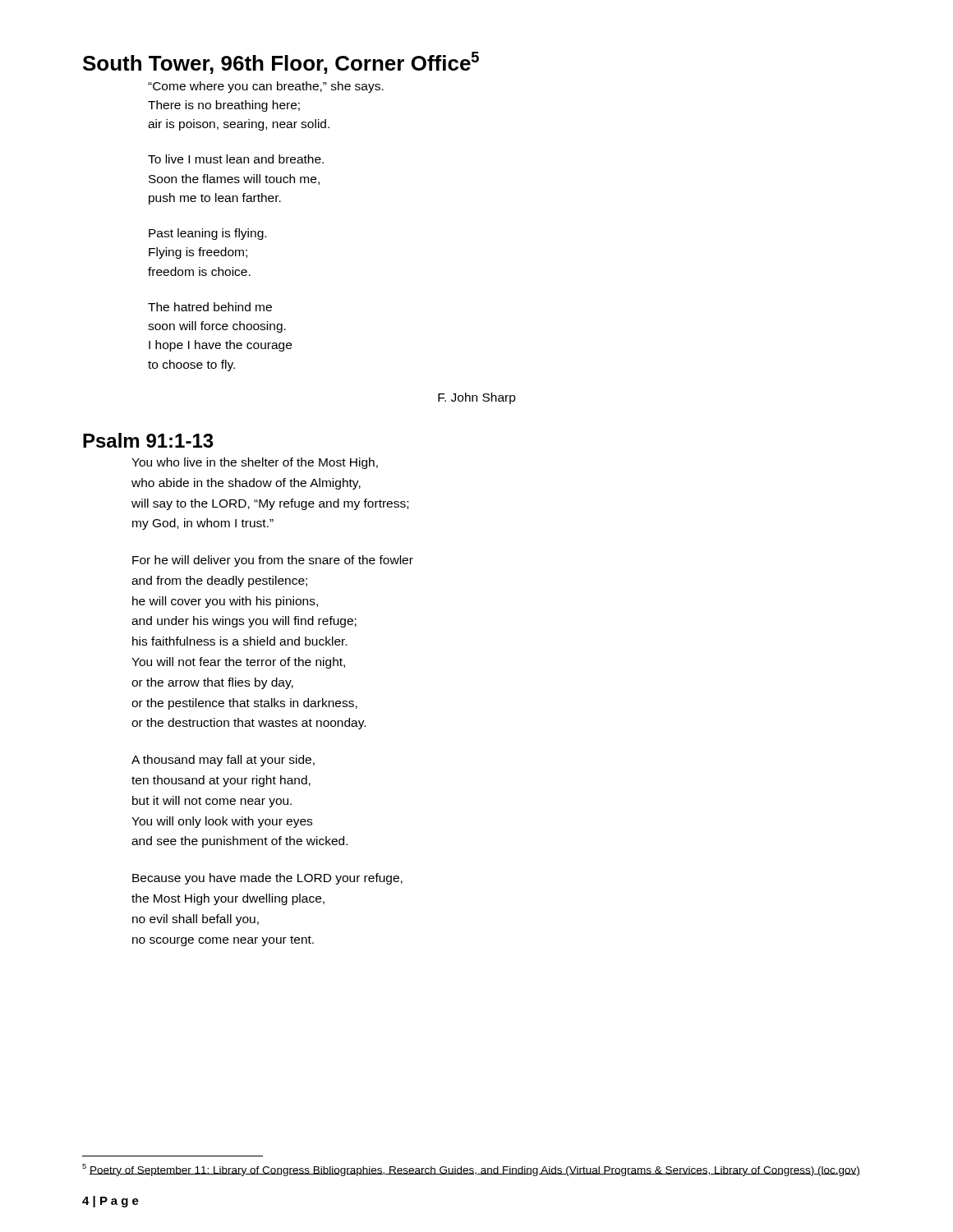953x1232 pixels.
Task: Find the text block that says "The hatred behind"
Action: pos(220,335)
